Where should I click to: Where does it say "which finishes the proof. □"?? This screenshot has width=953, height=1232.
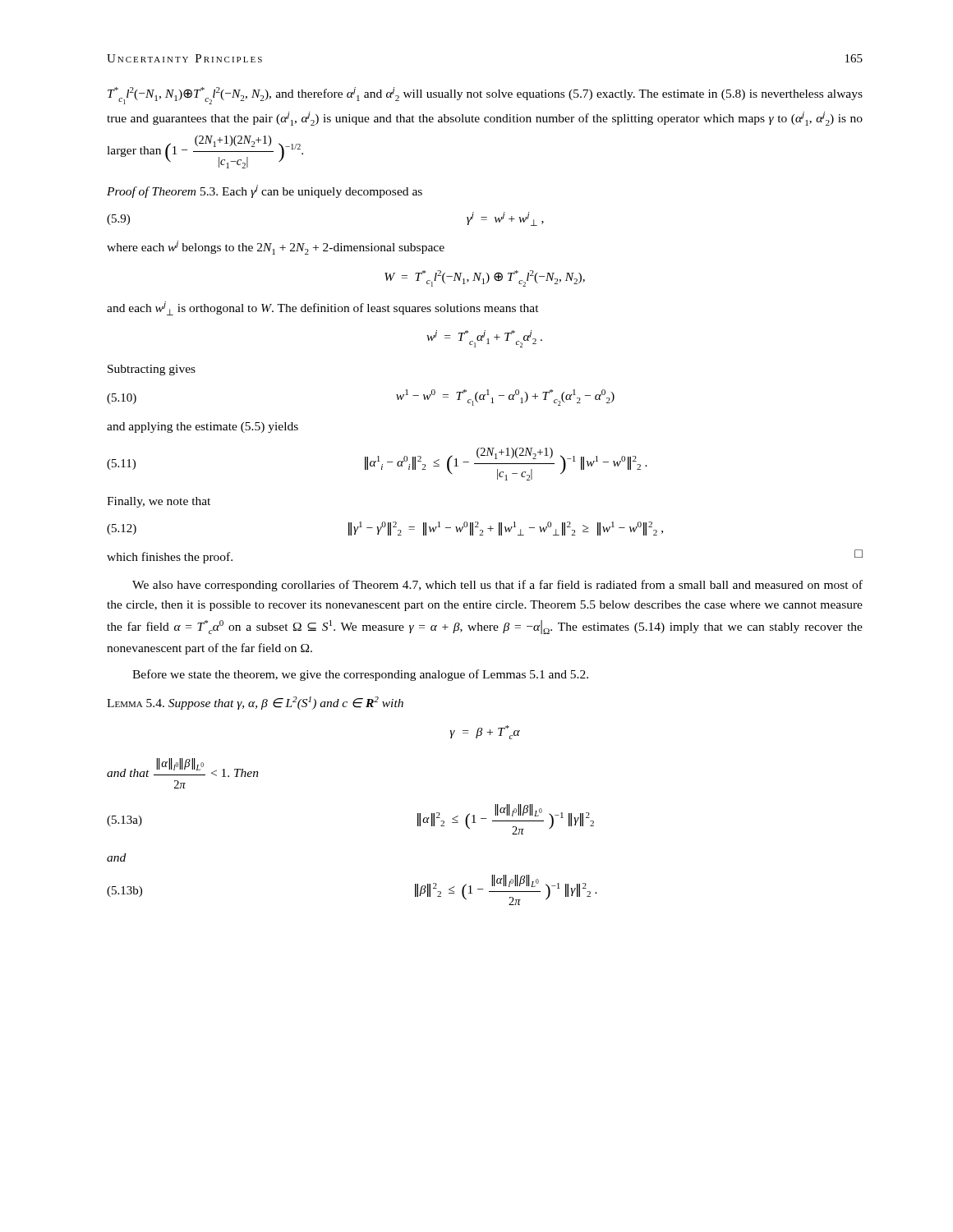tap(172, 556)
